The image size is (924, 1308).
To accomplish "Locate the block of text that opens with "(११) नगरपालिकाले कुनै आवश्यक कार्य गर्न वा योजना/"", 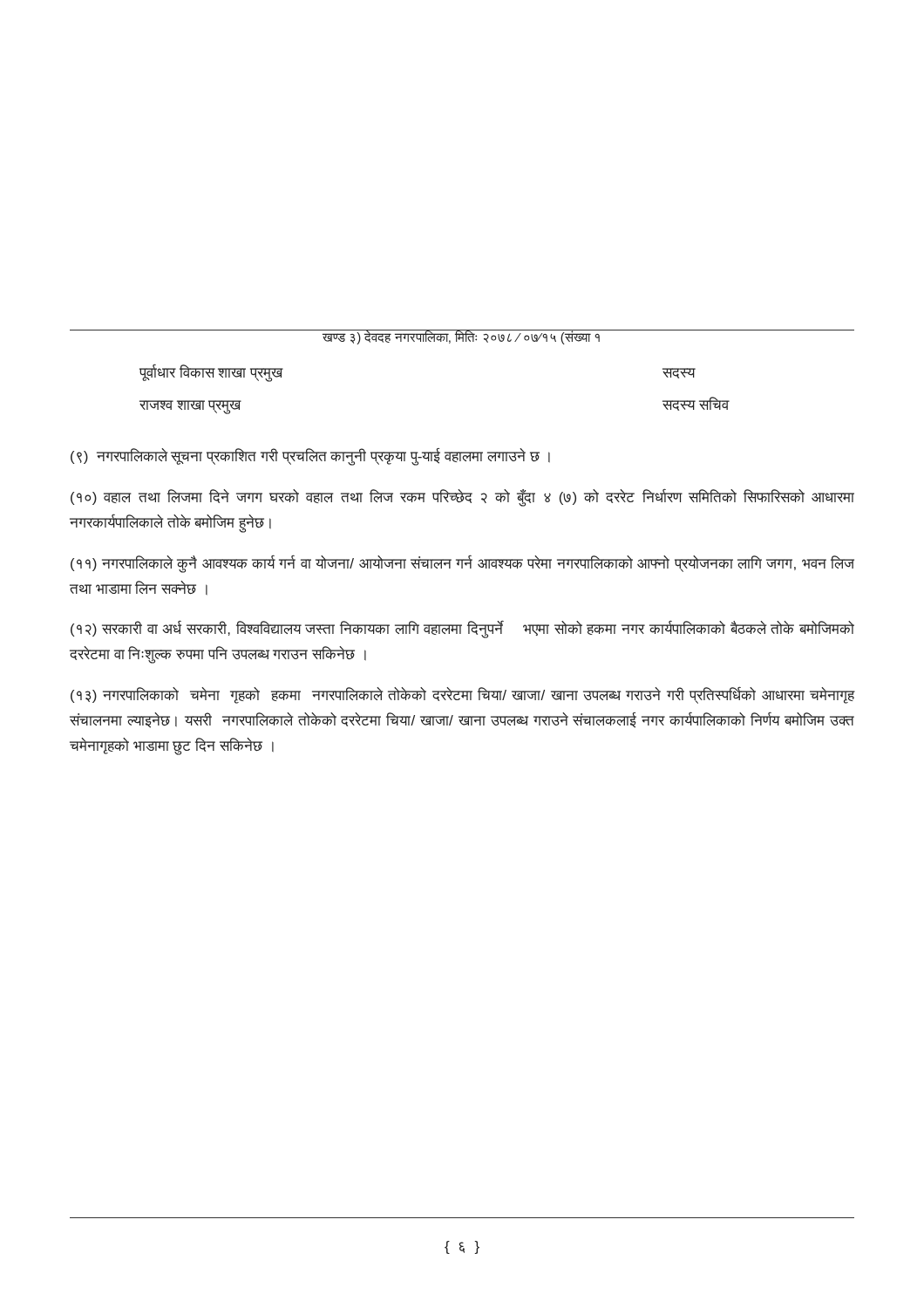I will 462,576.
